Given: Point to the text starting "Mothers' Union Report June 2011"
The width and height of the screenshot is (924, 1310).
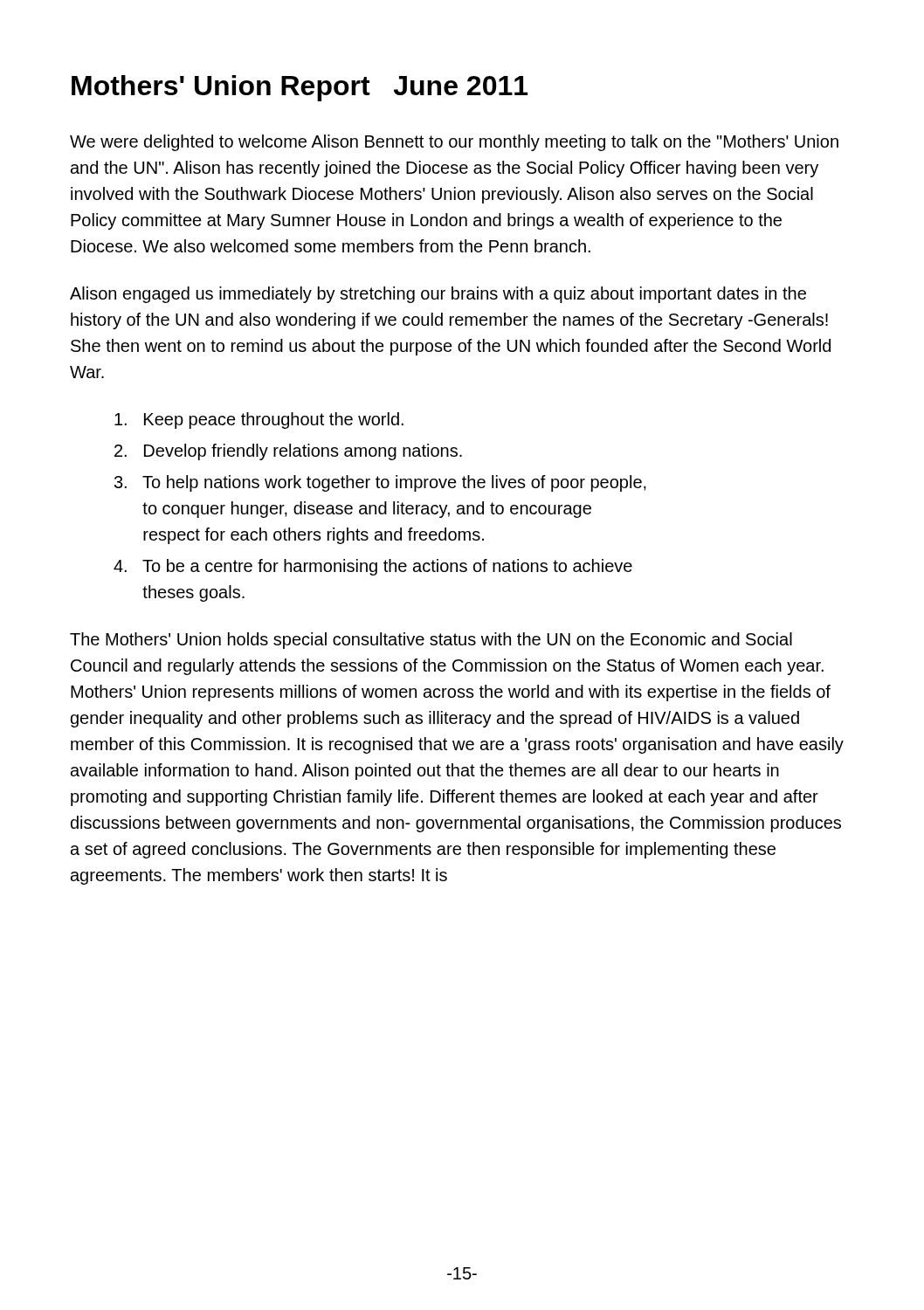Looking at the screenshot, I should click(299, 86).
